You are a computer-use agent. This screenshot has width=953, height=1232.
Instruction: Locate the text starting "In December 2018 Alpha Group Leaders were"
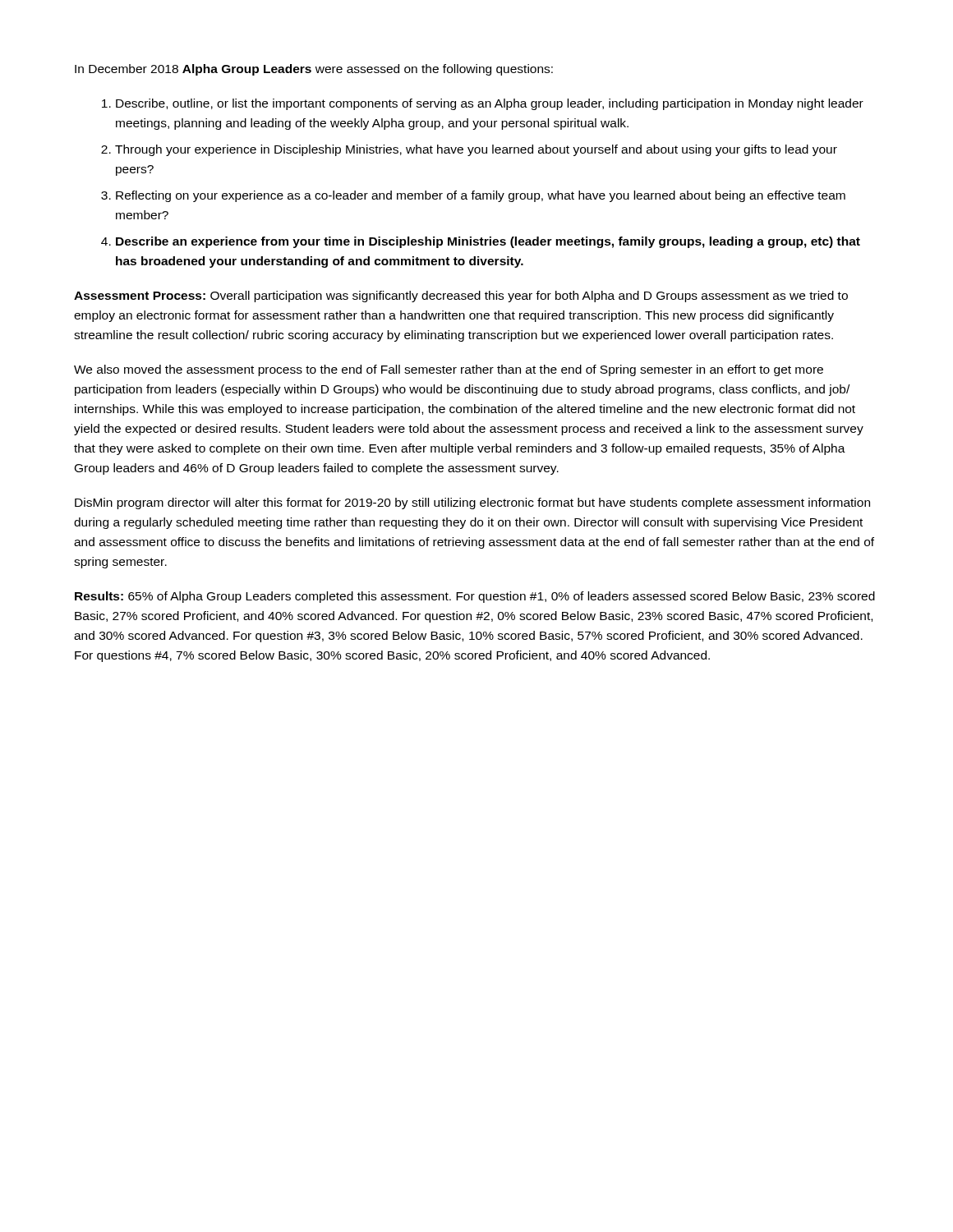pos(314,69)
